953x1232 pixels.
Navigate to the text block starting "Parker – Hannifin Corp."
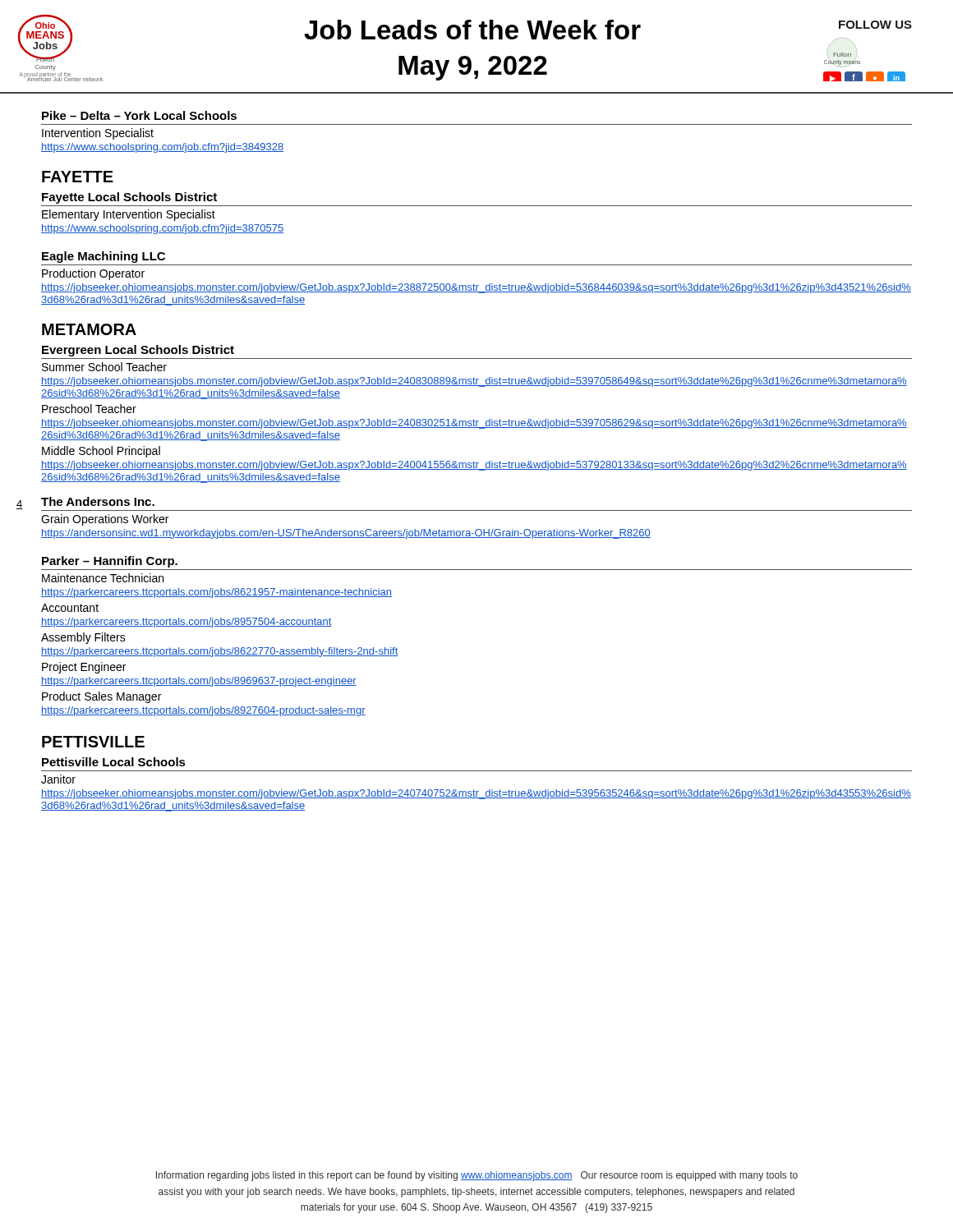tap(110, 560)
